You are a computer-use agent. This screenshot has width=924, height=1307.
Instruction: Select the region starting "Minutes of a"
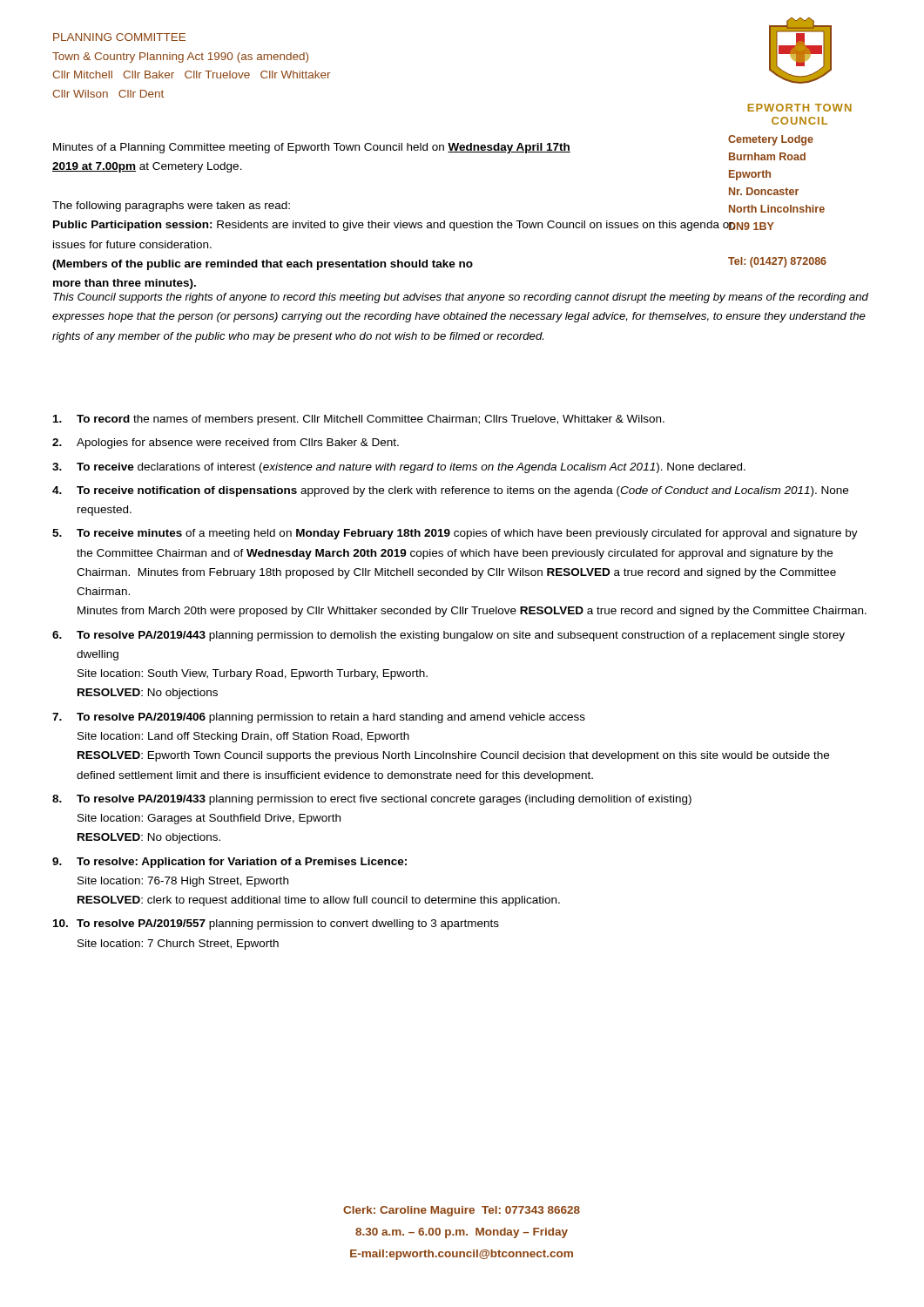tap(311, 156)
